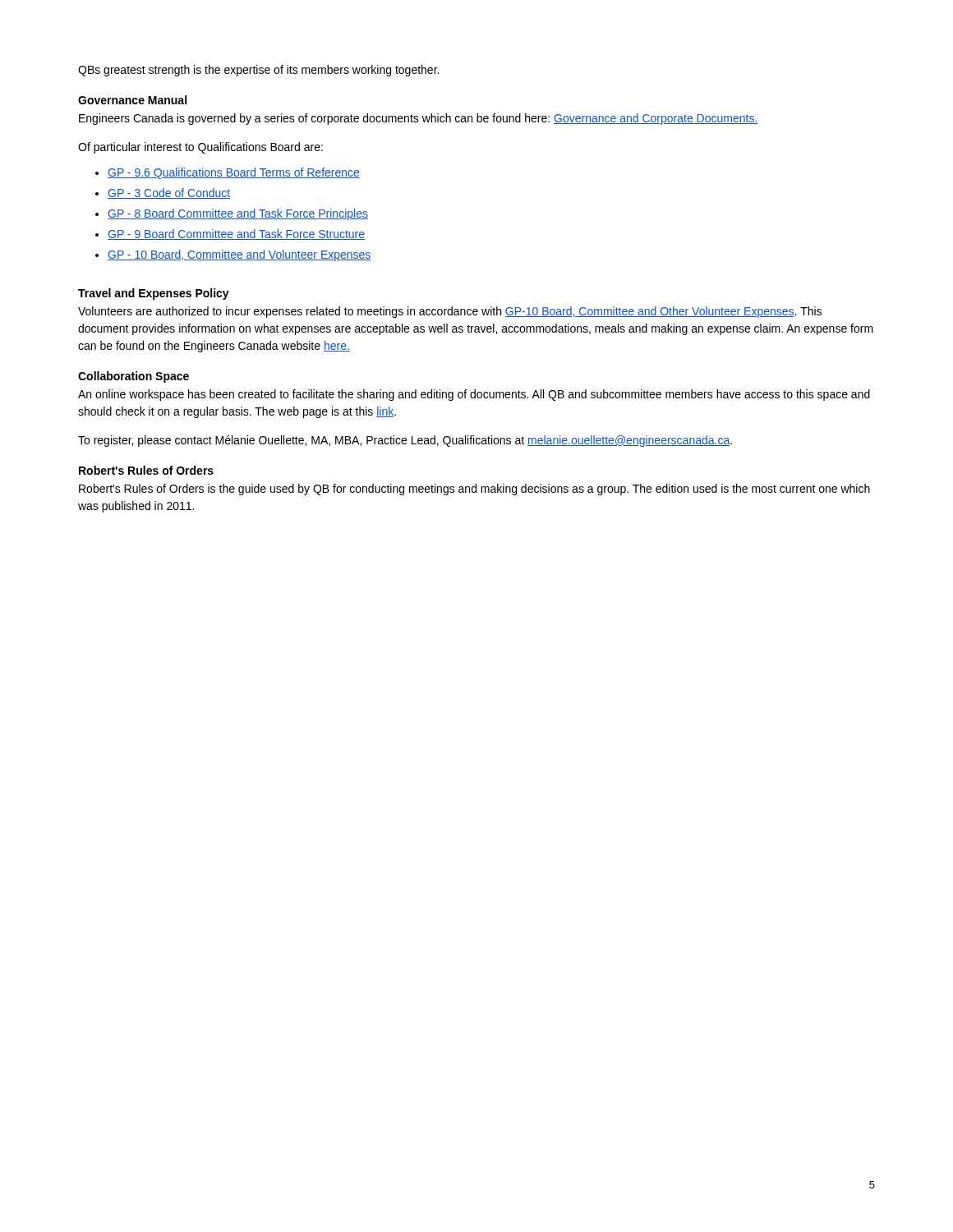Find the text block that says "Engineers Canada is governed"
Image resolution: width=953 pixels, height=1232 pixels.
(476, 119)
